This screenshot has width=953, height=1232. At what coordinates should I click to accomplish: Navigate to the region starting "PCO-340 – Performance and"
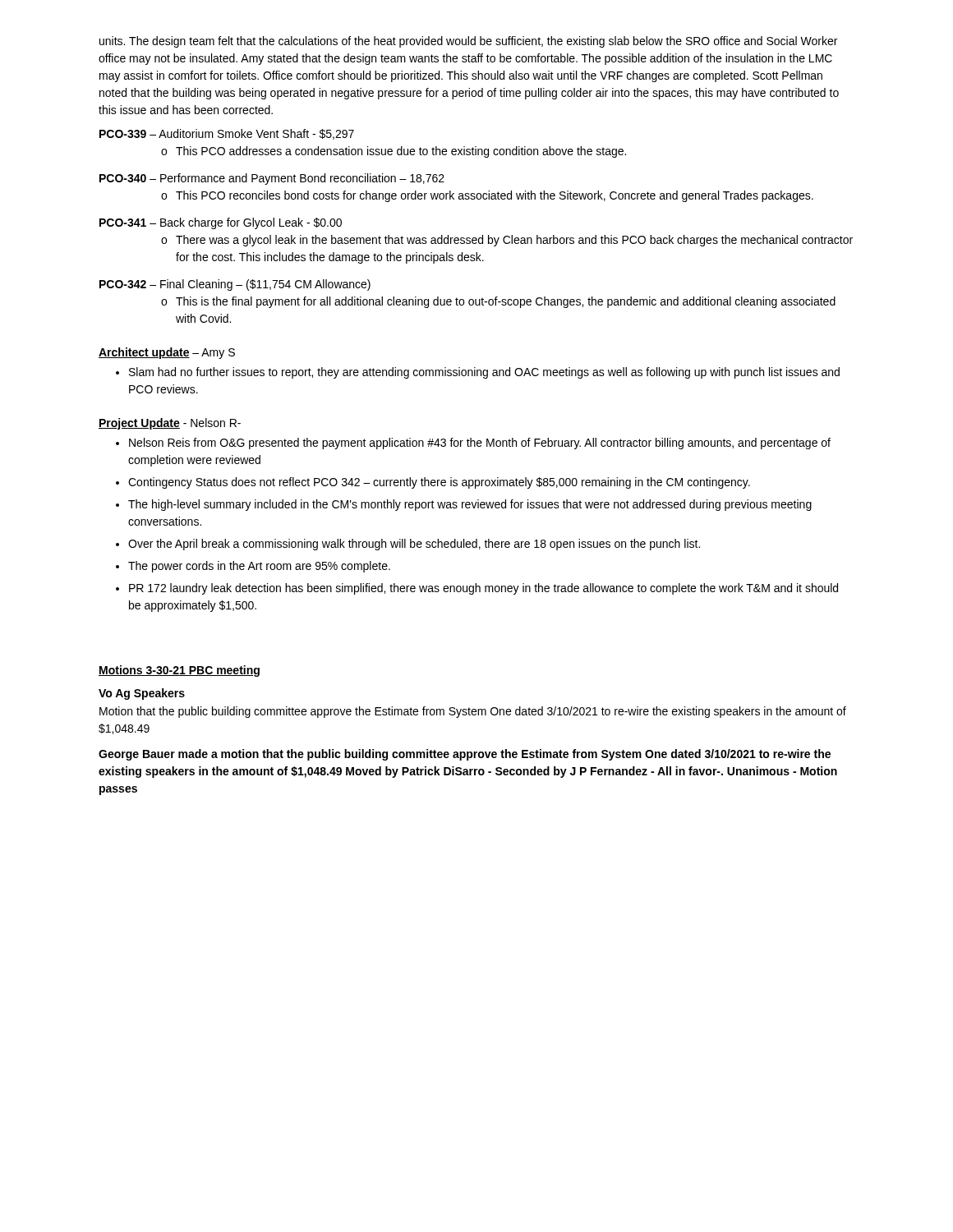click(x=476, y=188)
